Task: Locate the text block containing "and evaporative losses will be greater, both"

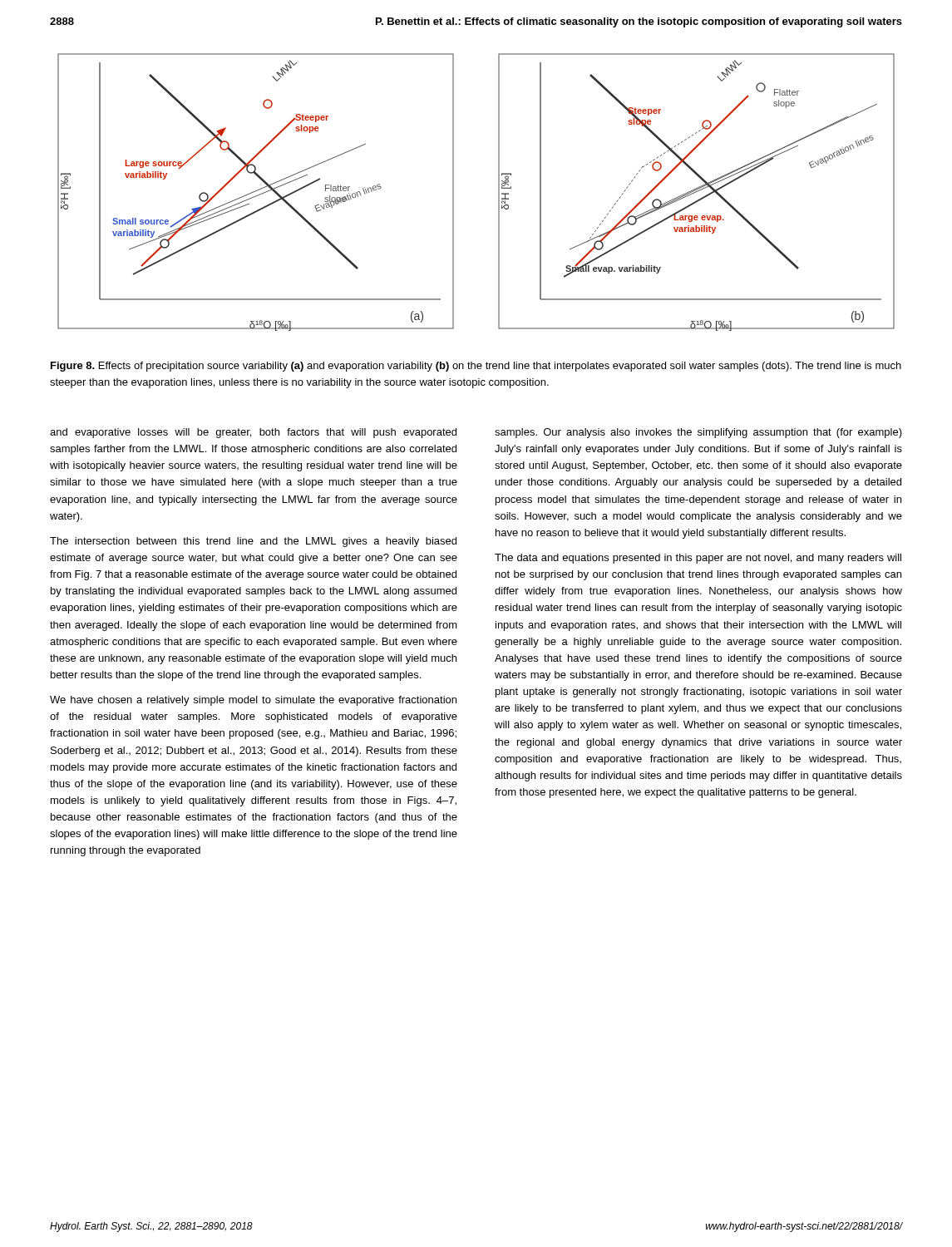Action: click(x=254, y=642)
